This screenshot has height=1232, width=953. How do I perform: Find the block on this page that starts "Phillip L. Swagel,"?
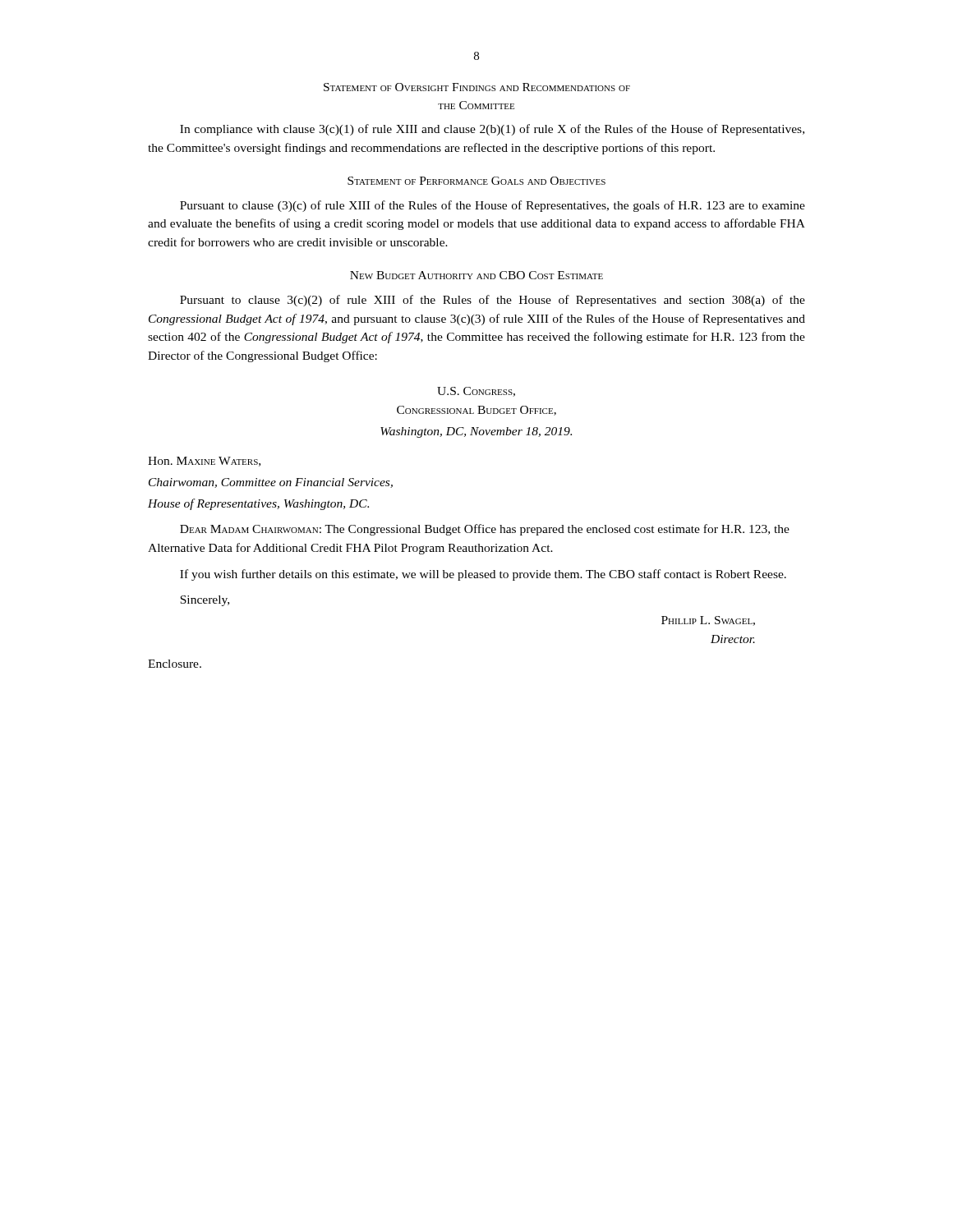708,629
